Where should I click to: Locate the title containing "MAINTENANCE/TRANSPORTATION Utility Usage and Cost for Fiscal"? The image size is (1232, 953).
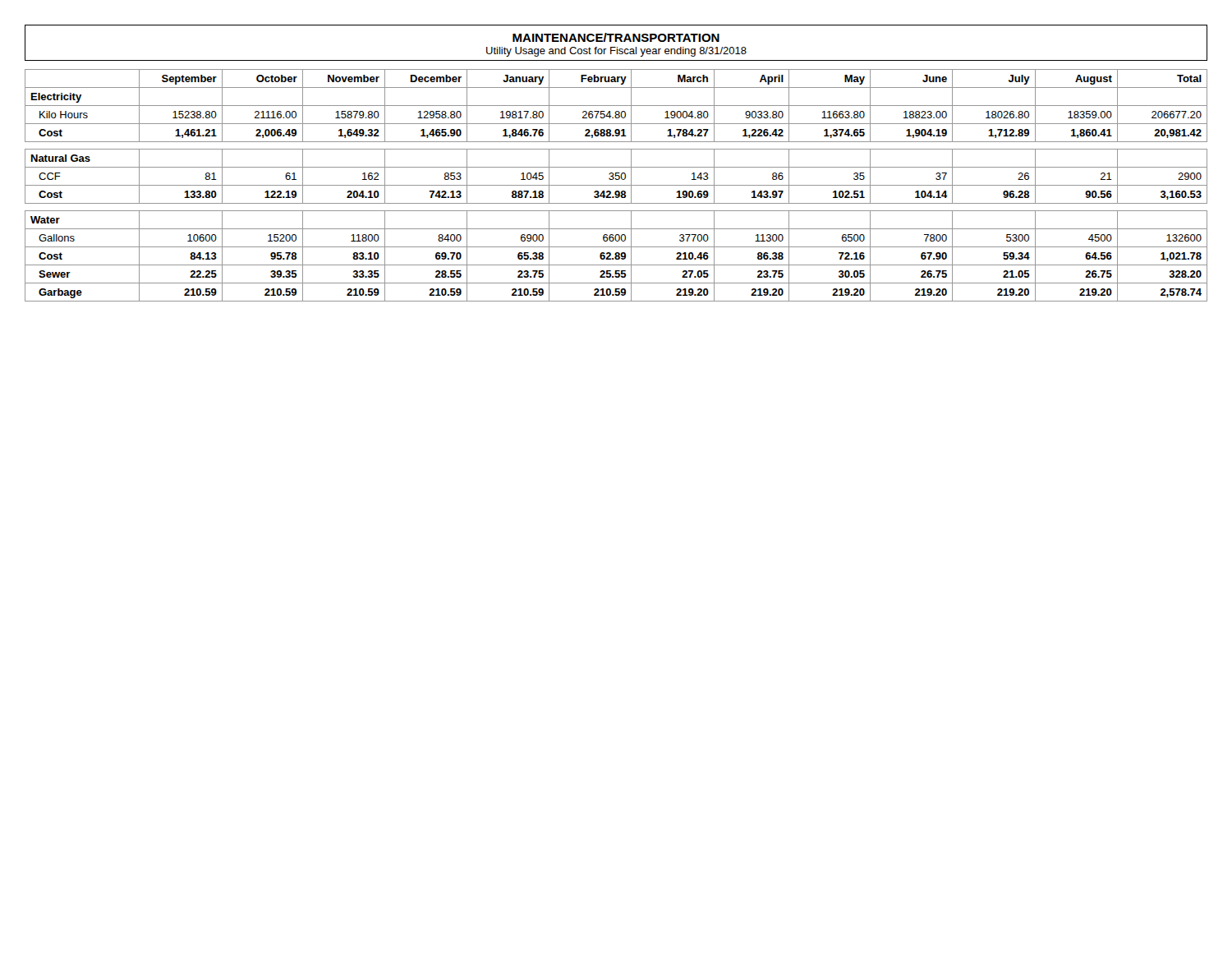(x=616, y=43)
